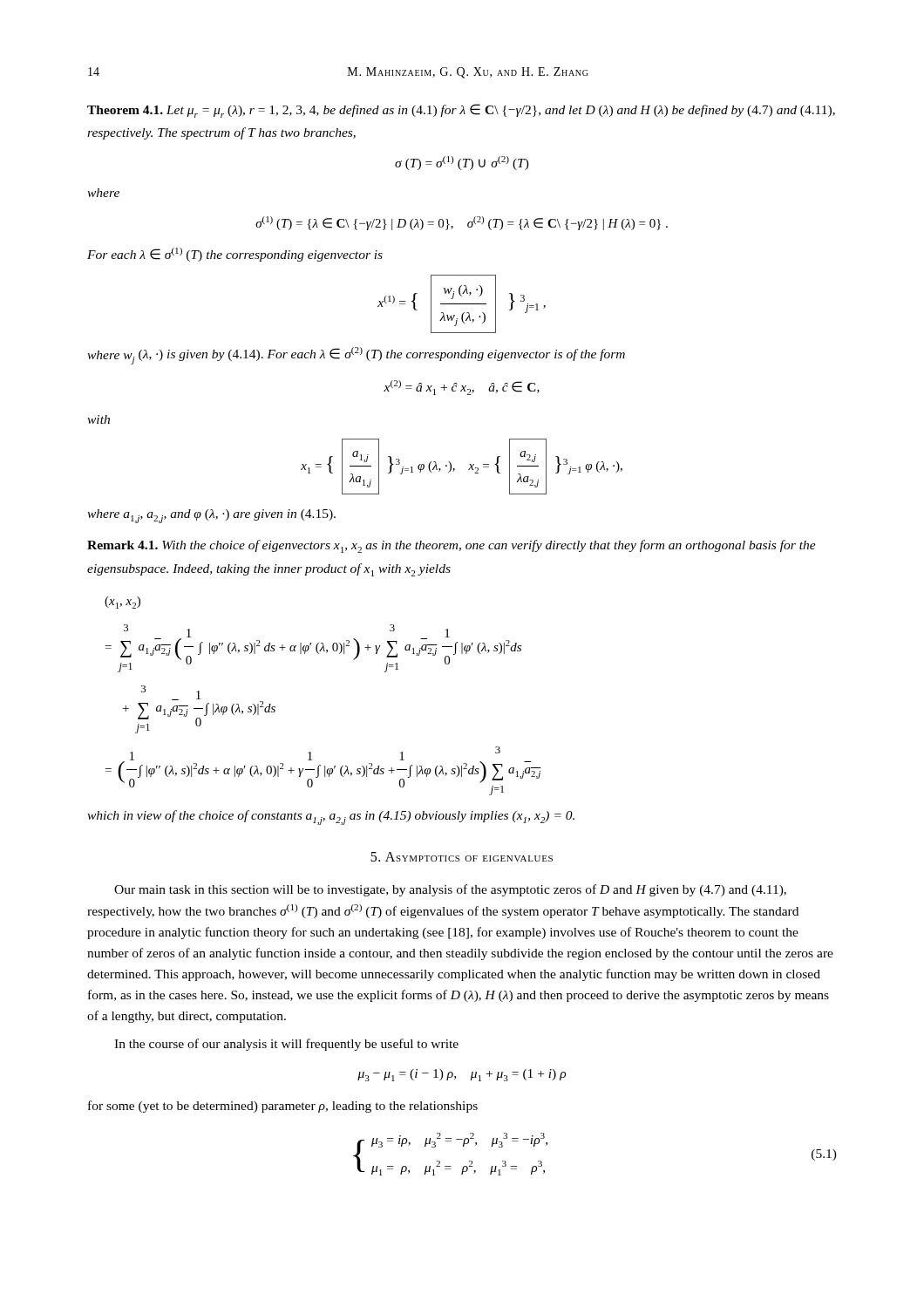
Task: Locate the formula with the text "{ μ3 ="
Action: point(448,1166)
